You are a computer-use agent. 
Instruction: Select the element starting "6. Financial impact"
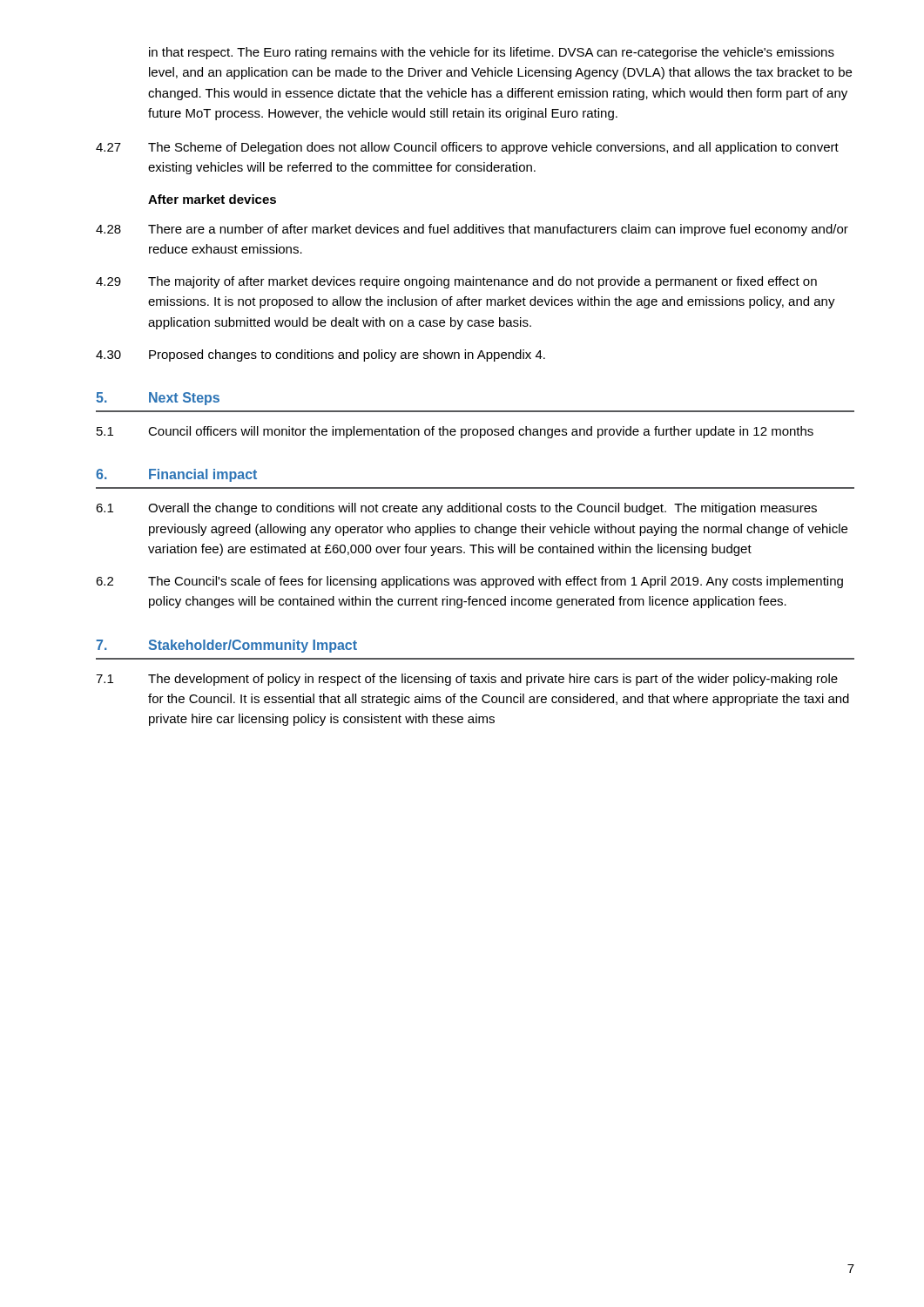[x=177, y=475]
